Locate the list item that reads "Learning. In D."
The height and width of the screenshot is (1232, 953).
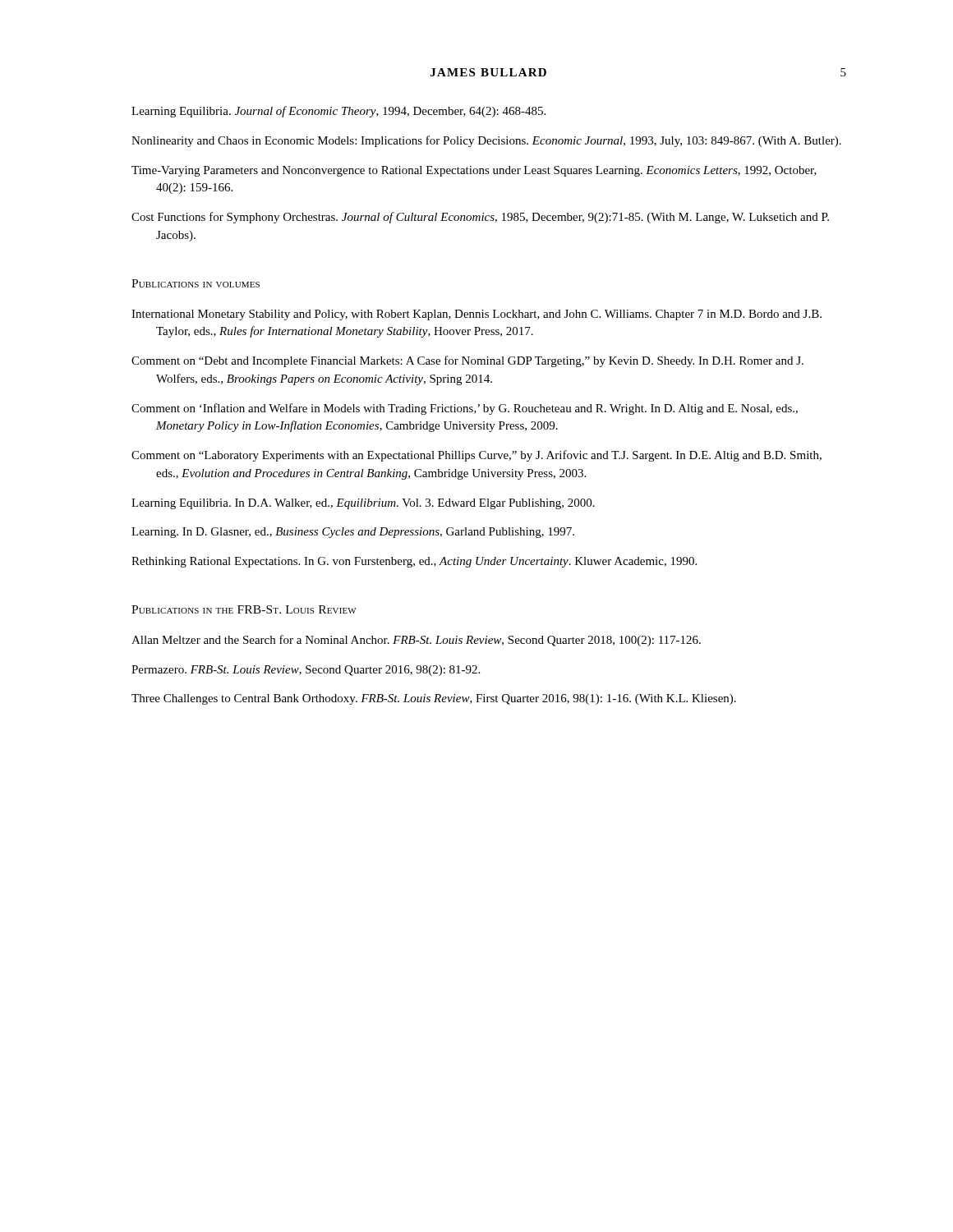coord(353,532)
